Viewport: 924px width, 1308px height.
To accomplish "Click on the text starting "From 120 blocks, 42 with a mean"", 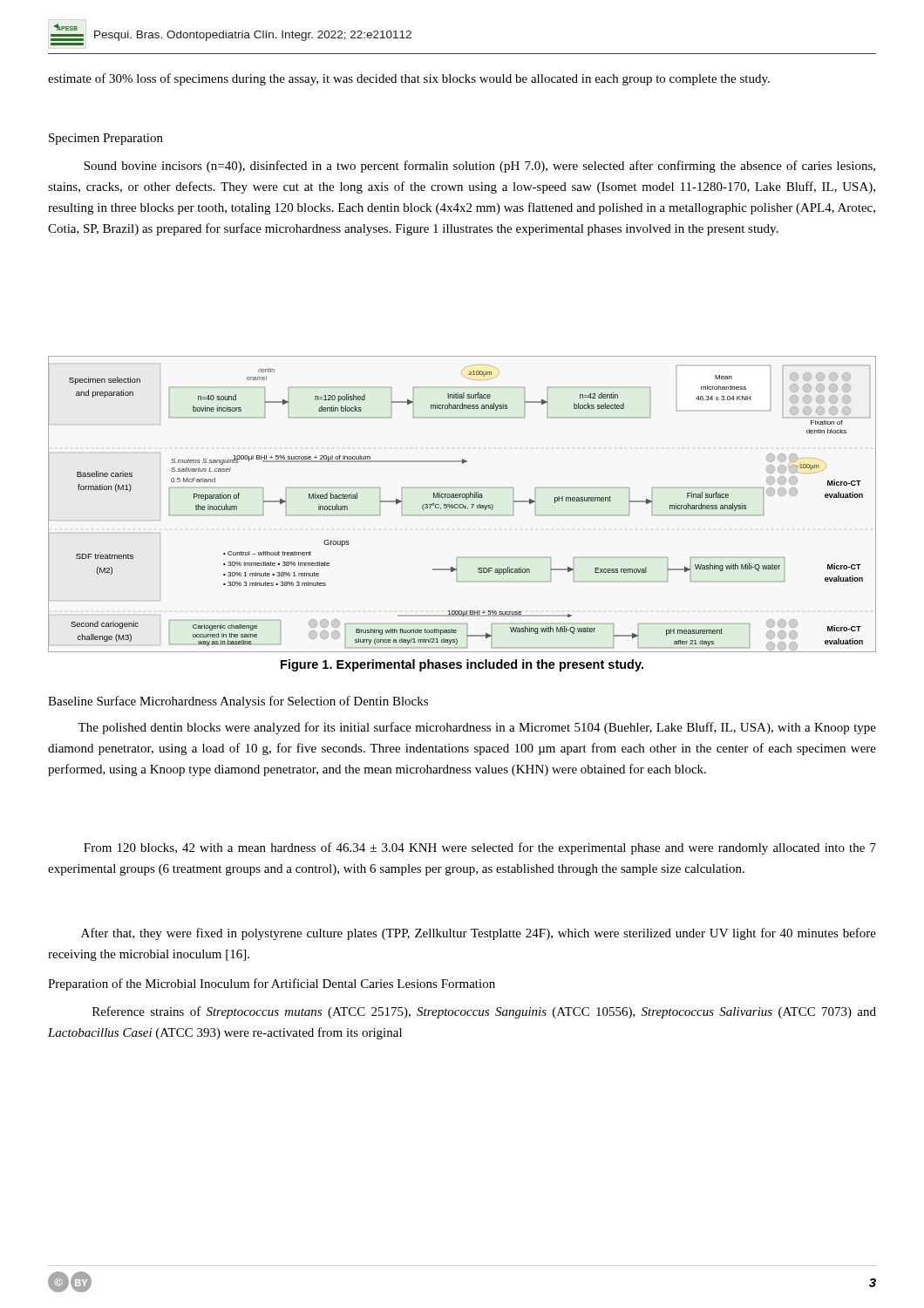I will pyautogui.click(x=462, y=858).
